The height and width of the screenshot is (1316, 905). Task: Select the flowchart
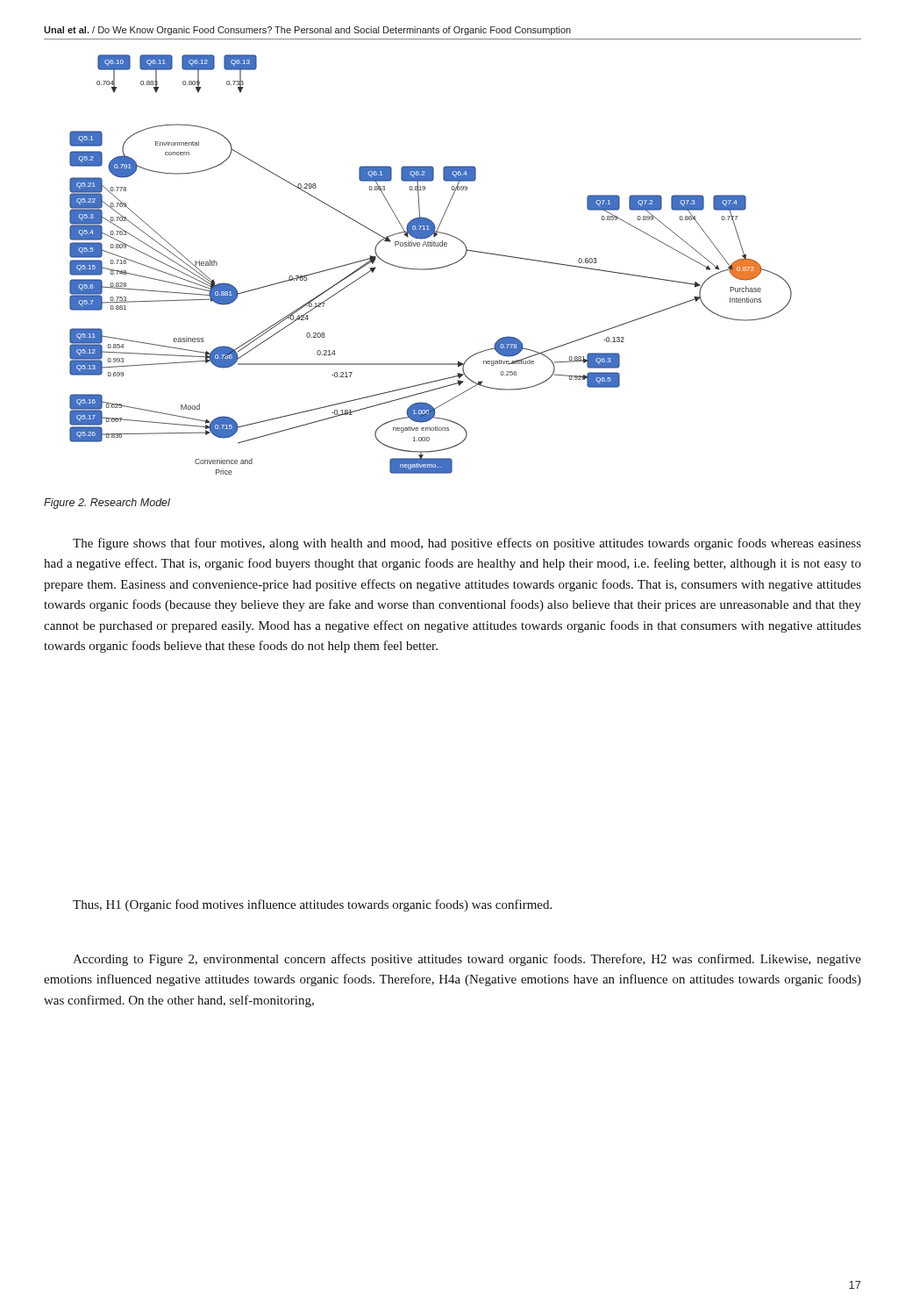[x=452, y=272]
